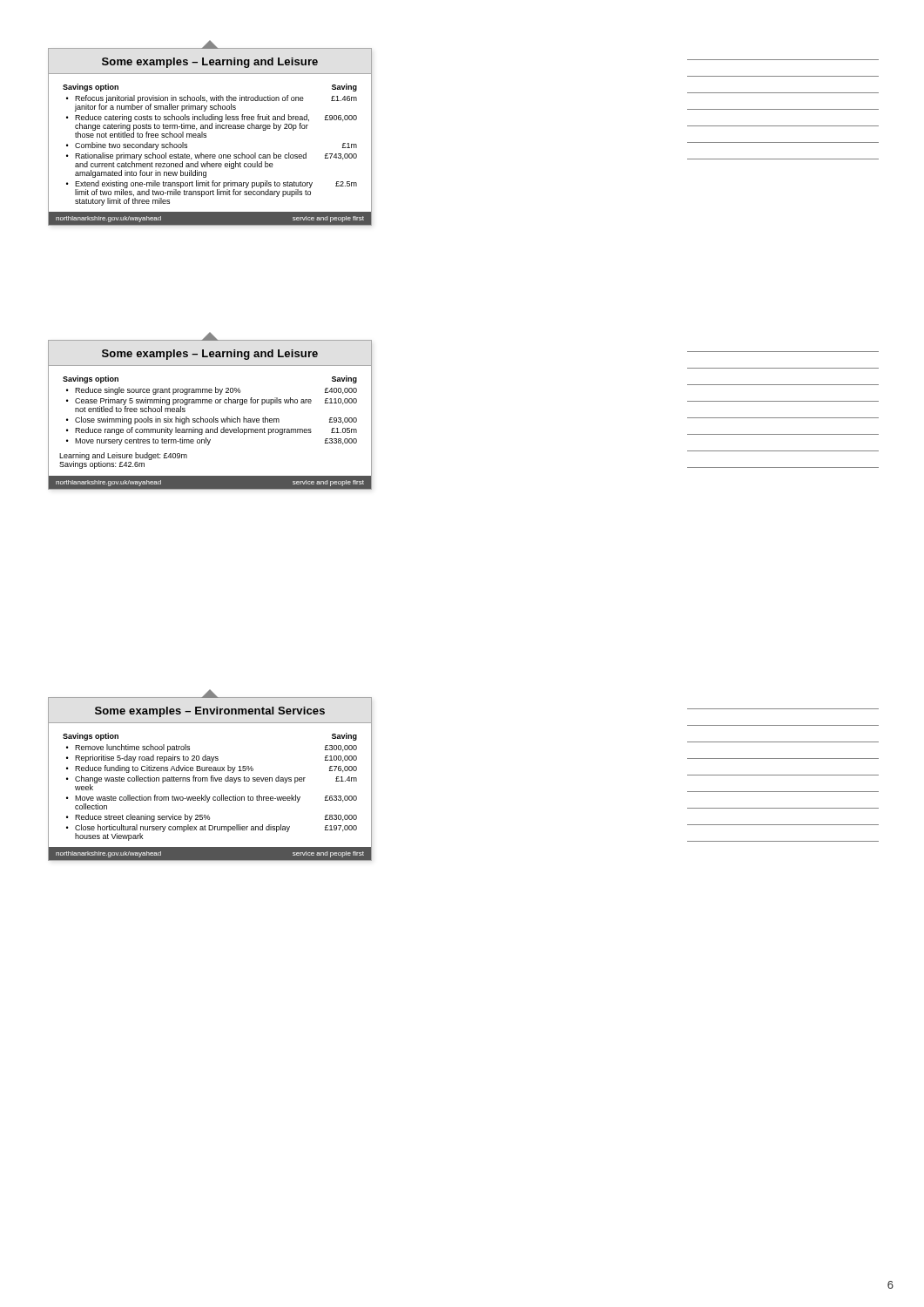924x1307 pixels.
Task: Locate the region starting "Some examples – Environmental Services"
Action: point(210,711)
